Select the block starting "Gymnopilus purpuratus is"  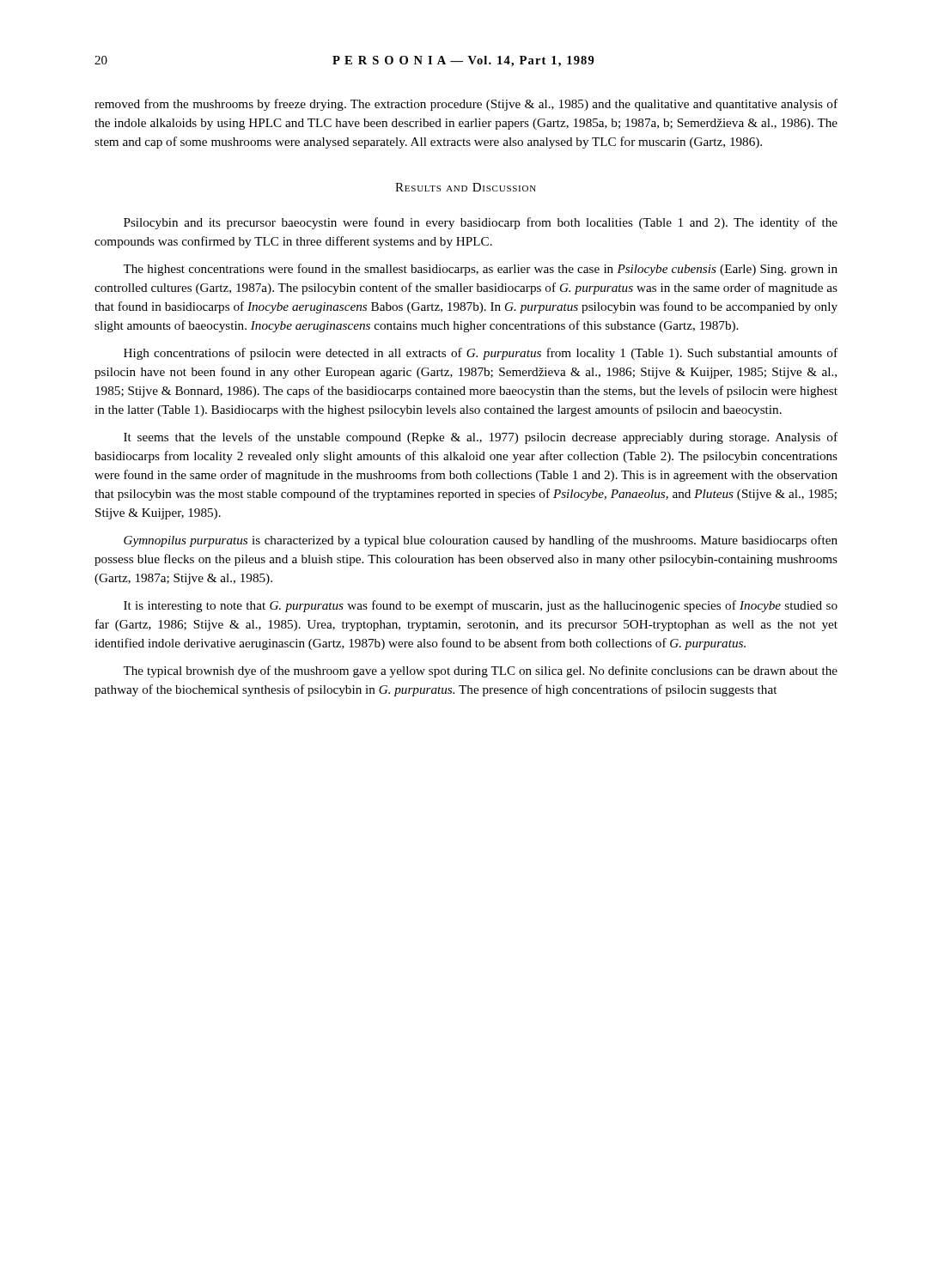[x=466, y=559]
